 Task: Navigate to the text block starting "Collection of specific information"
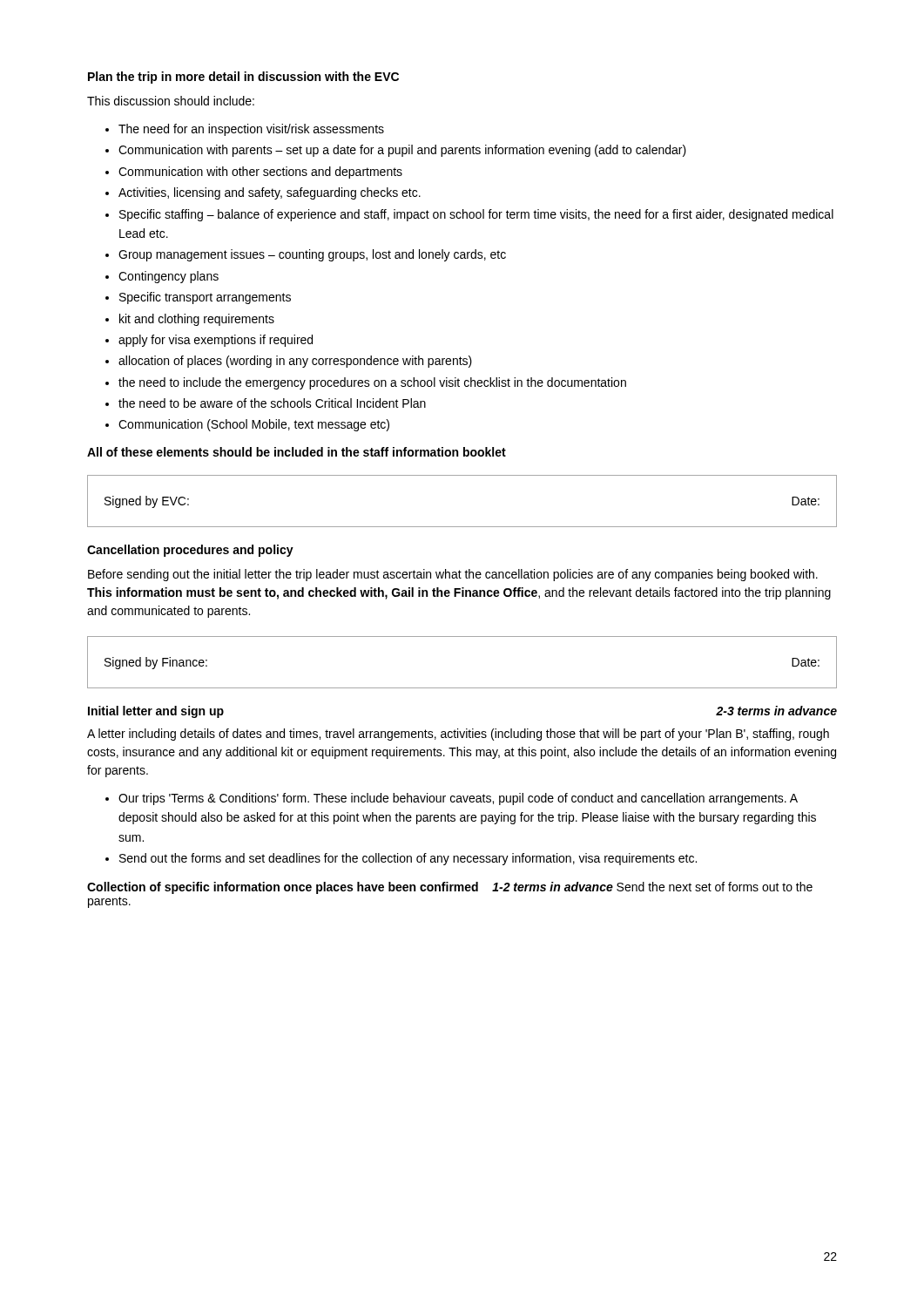[x=450, y=894]
